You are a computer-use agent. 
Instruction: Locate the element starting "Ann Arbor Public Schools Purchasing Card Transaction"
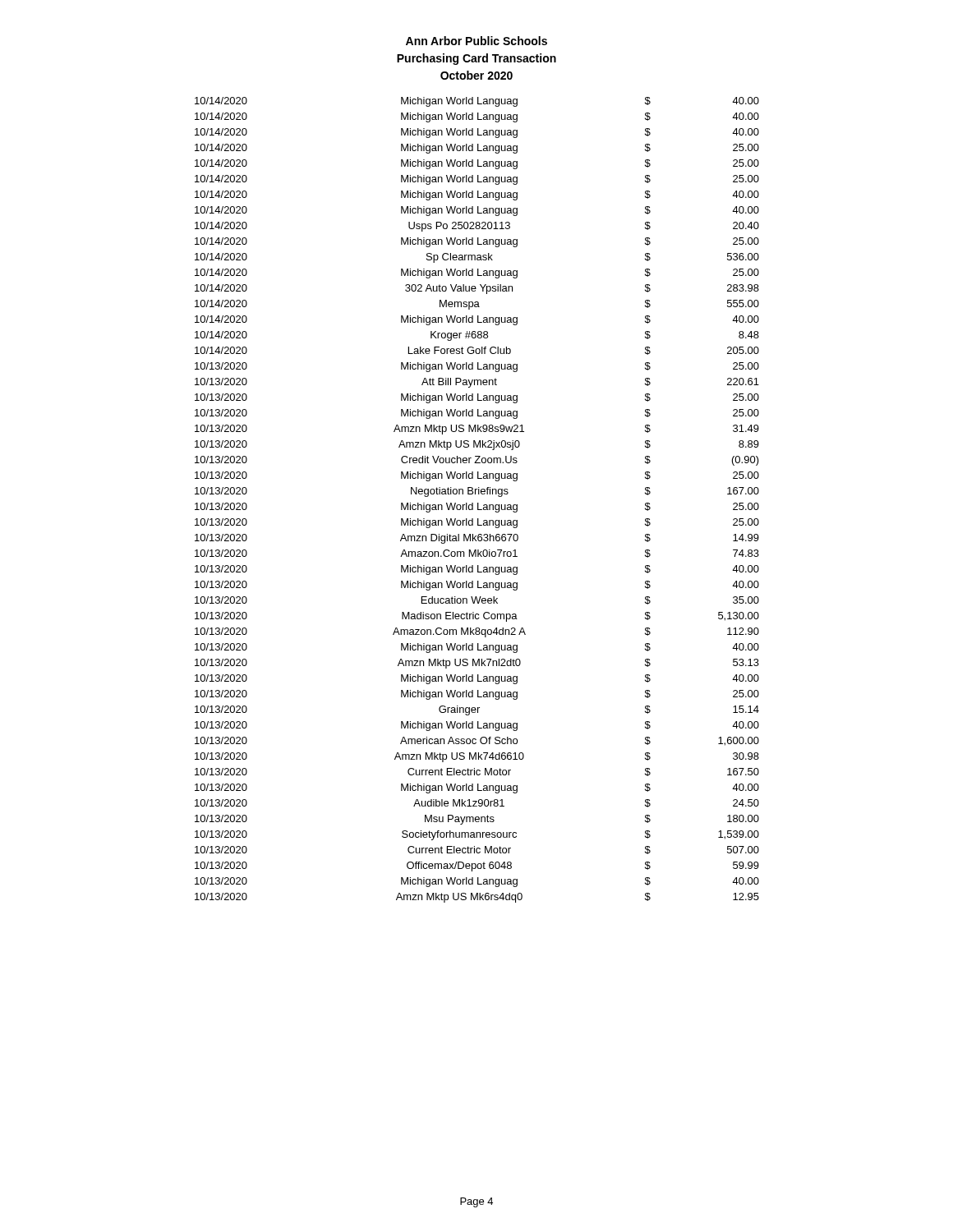coord(476,59)
